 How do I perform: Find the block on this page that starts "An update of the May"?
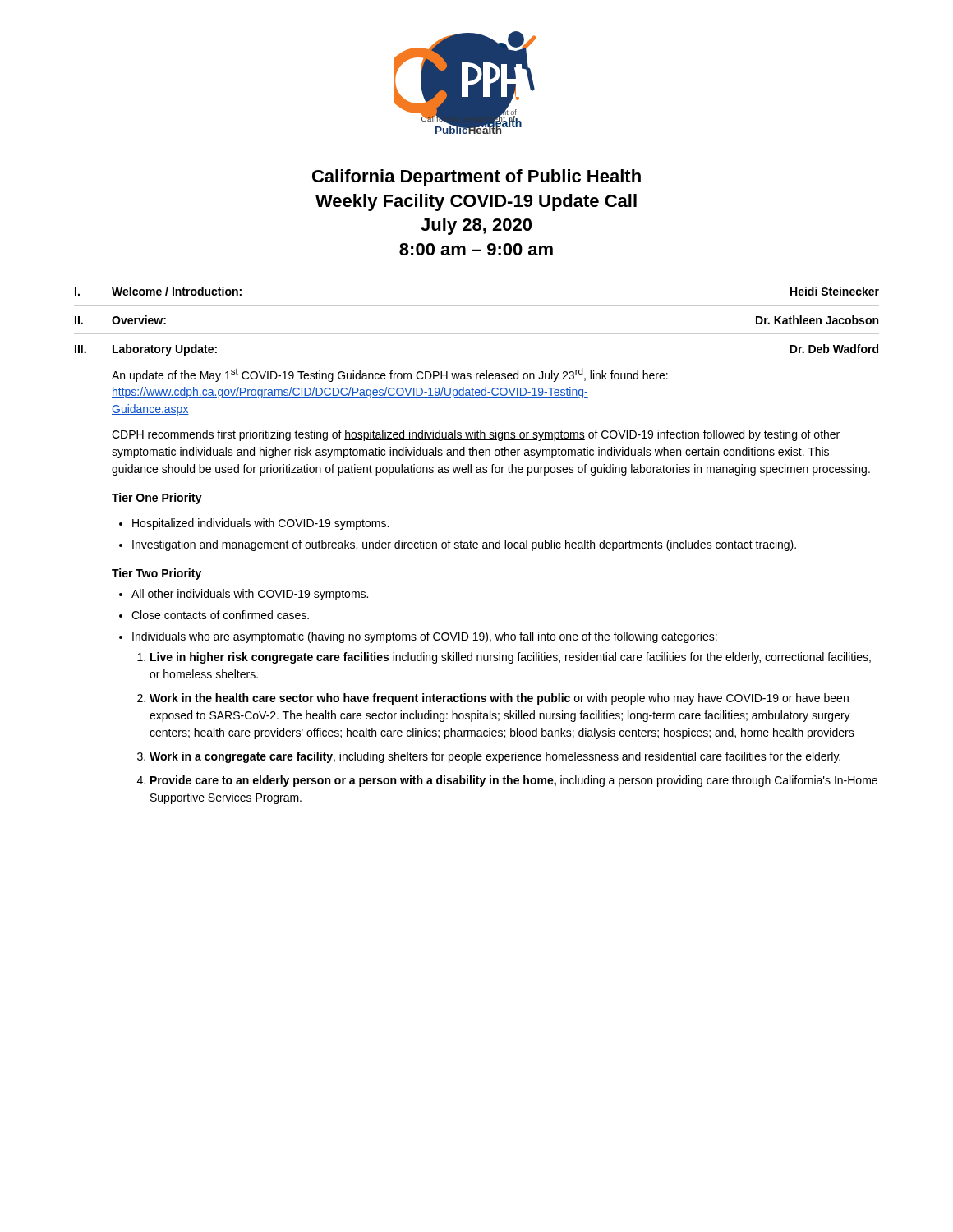390,391
